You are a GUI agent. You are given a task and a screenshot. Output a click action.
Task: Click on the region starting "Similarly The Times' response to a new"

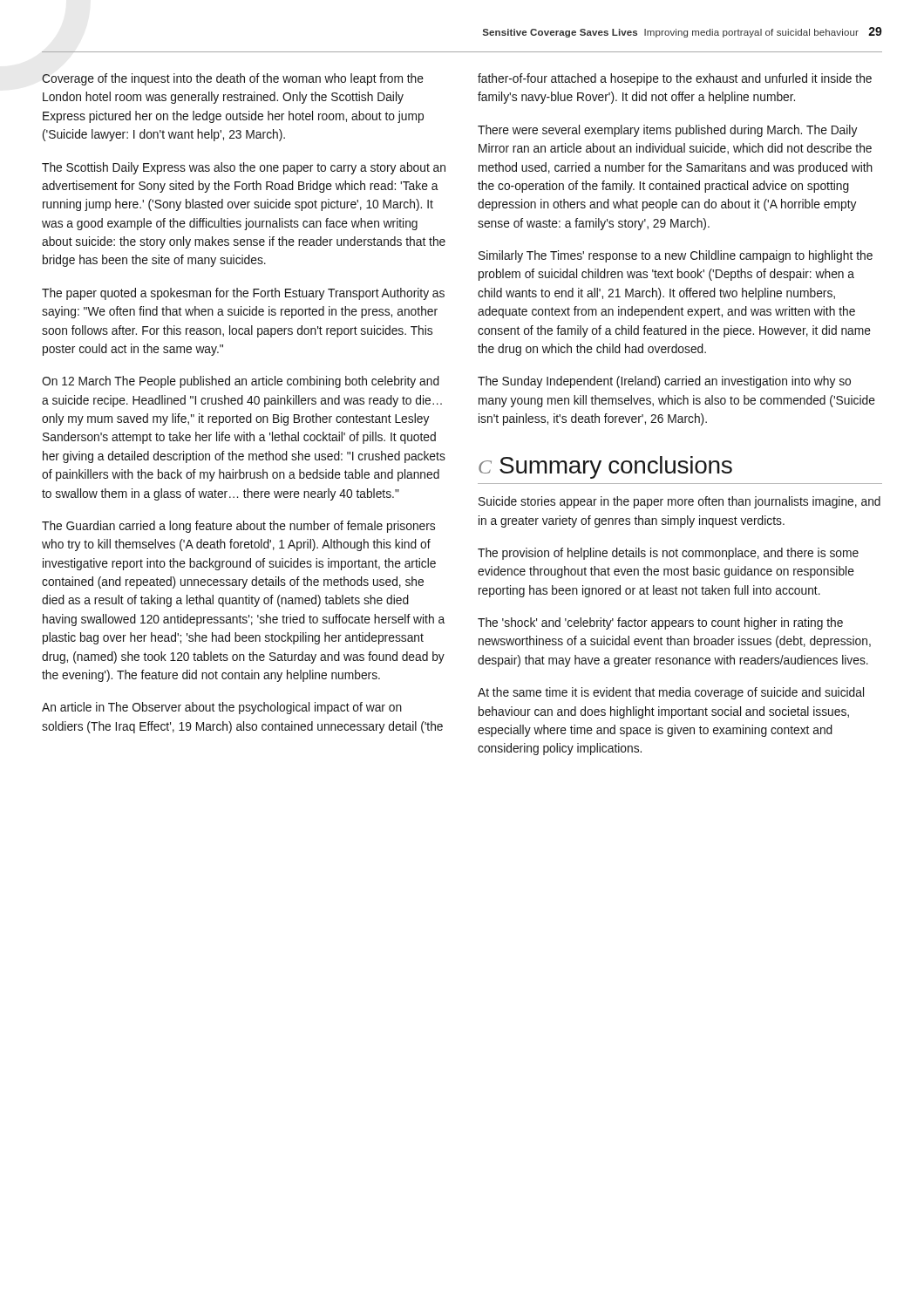(675, 303)
